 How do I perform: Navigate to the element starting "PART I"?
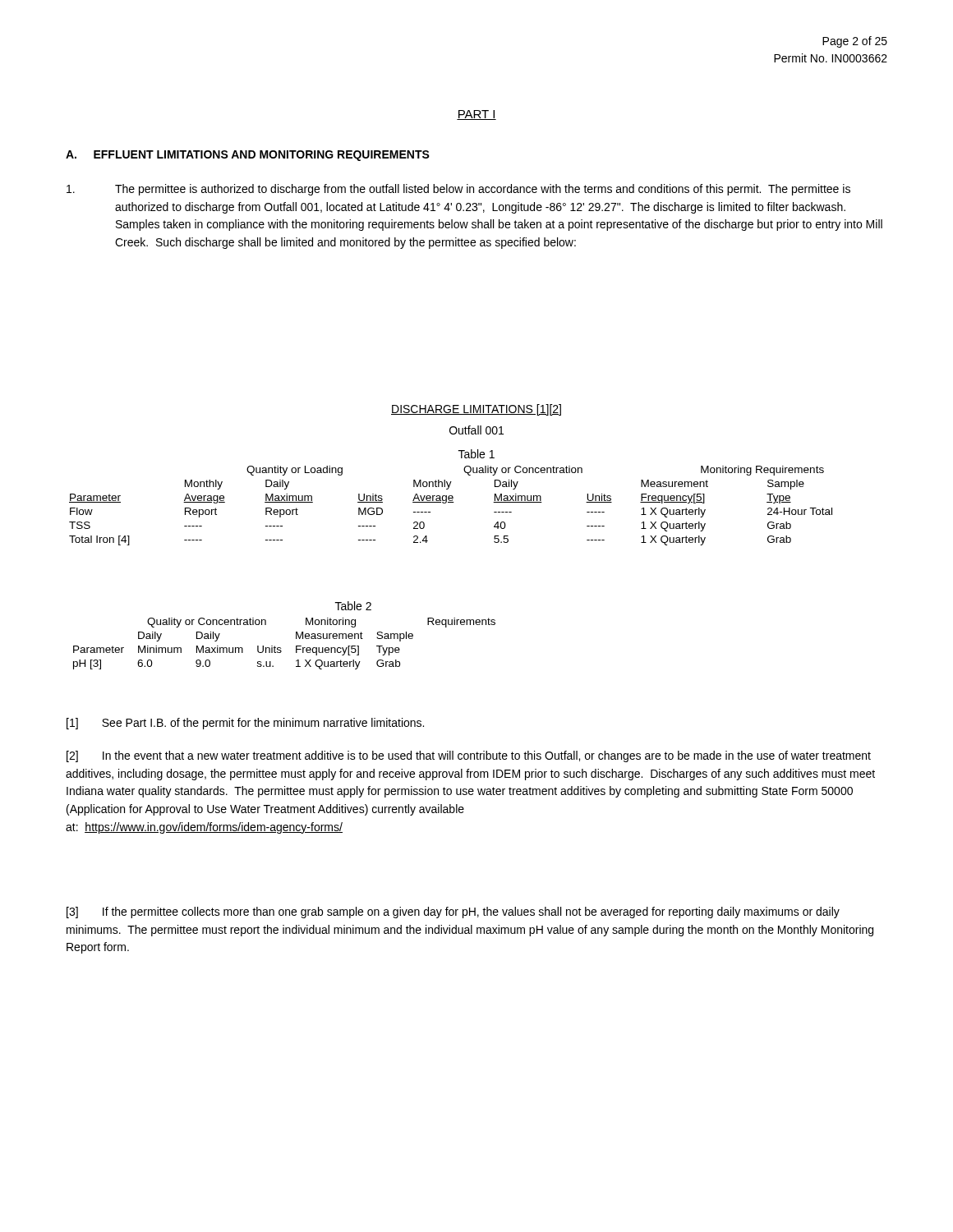click(476, 114)
